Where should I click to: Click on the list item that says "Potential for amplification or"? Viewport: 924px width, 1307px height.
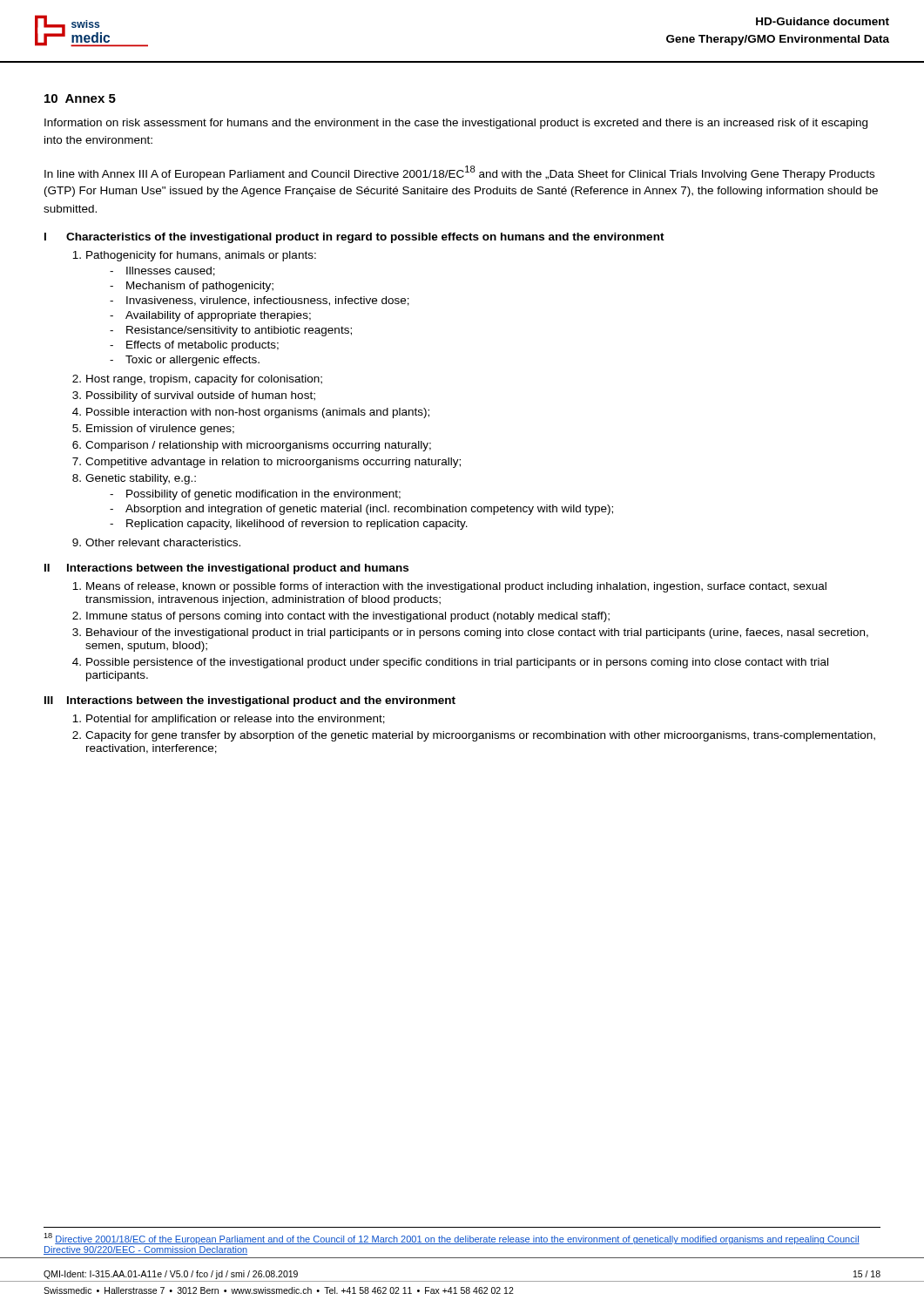coord(224,718)
